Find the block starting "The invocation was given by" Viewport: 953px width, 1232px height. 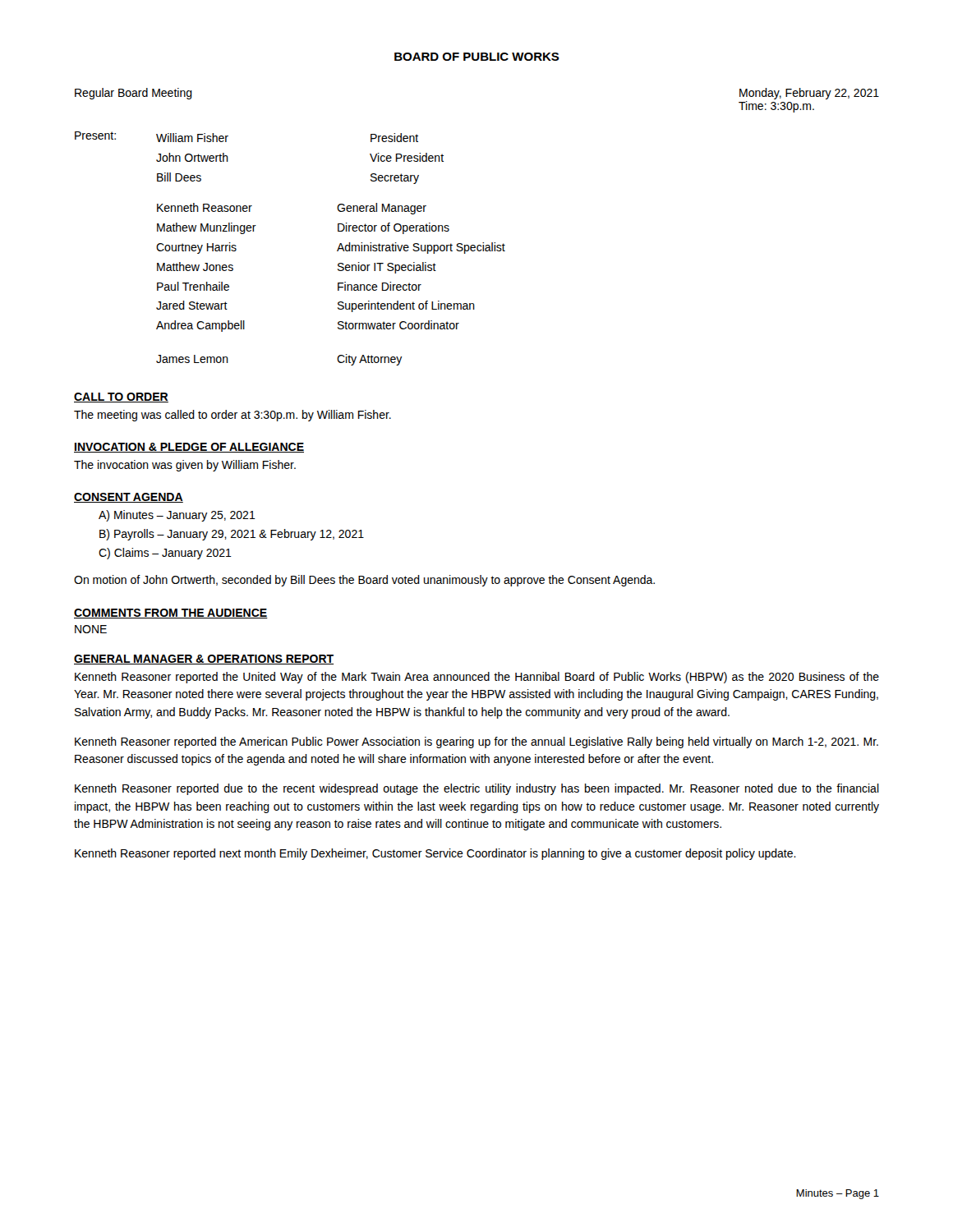click(x=185, y=465)
